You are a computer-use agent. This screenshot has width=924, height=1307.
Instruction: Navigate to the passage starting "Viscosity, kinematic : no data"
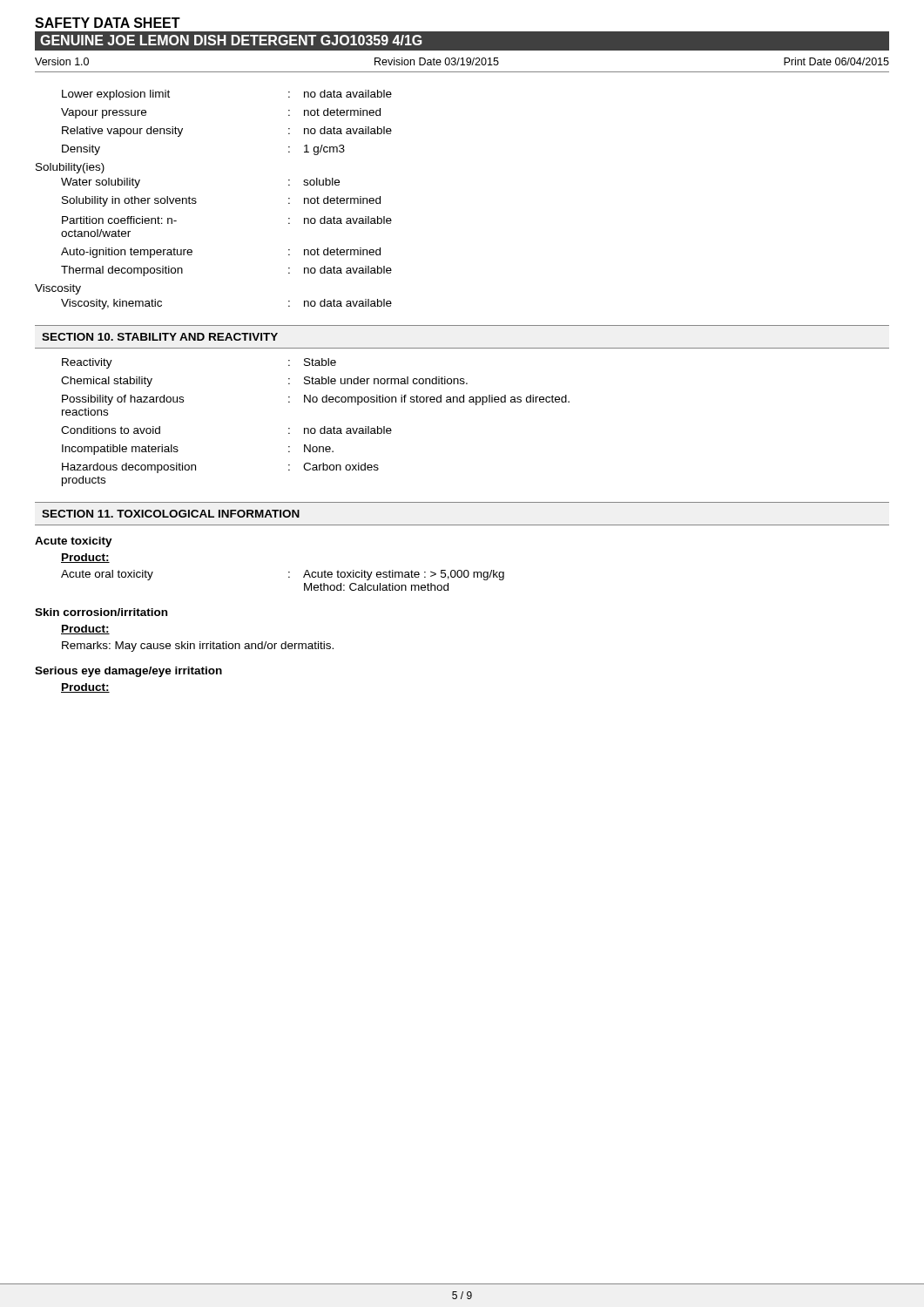click(115, 304)
